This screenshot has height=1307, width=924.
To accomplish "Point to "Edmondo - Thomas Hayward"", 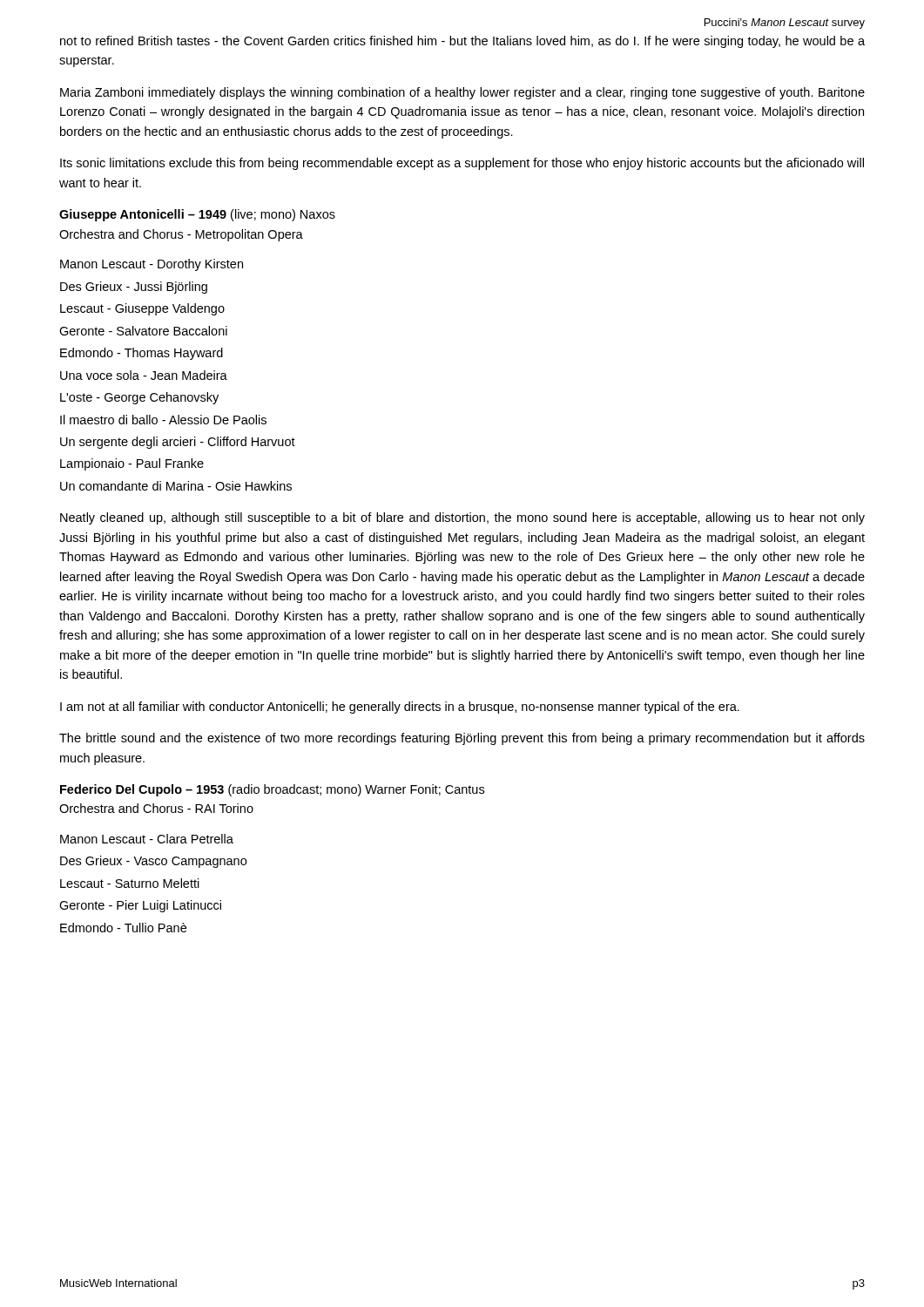I will [141, 353].
